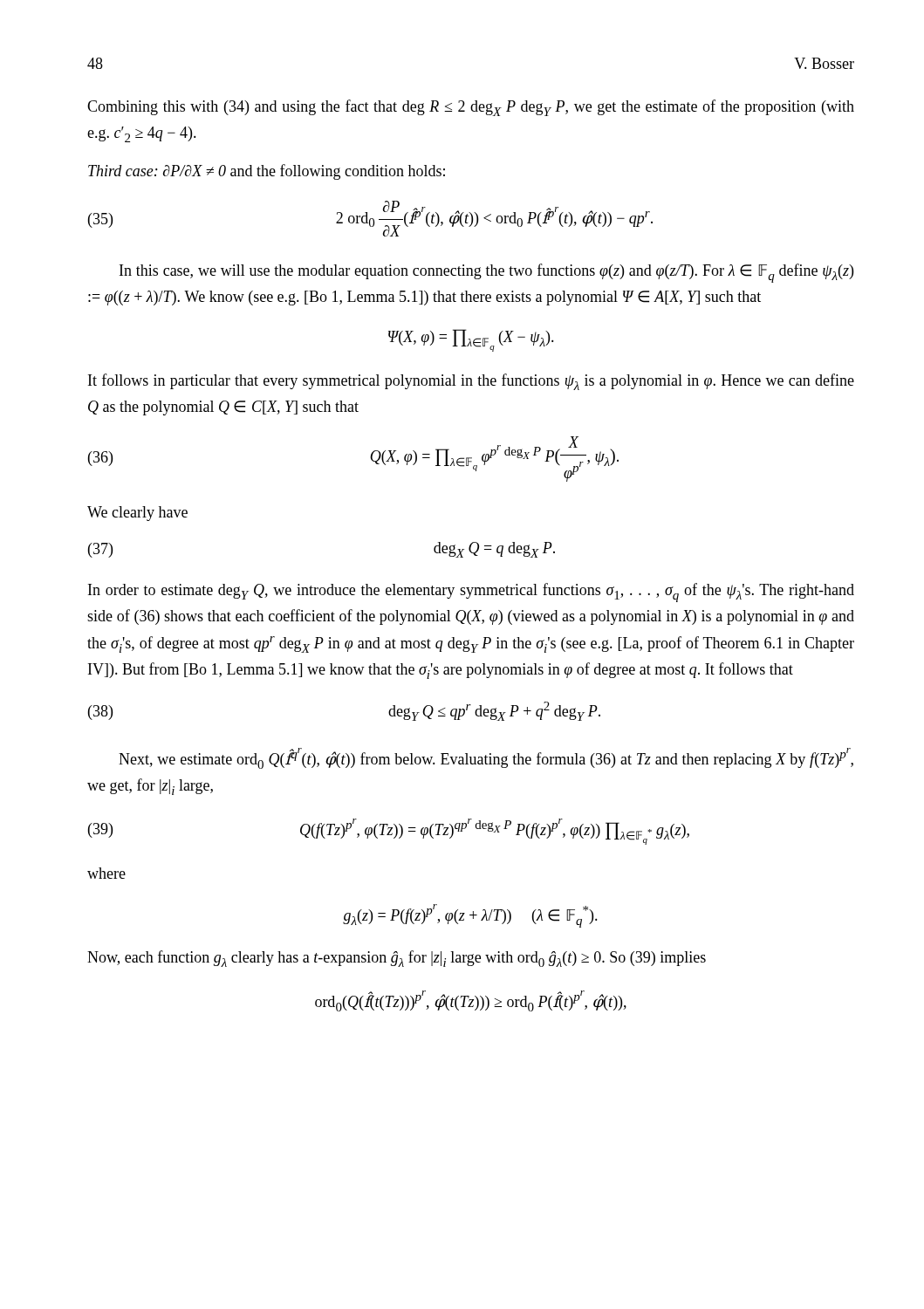The image size is (924, 1309).
Task: Click on the element starting "Ψ(X, φ) ="
Action: (471, 338)
